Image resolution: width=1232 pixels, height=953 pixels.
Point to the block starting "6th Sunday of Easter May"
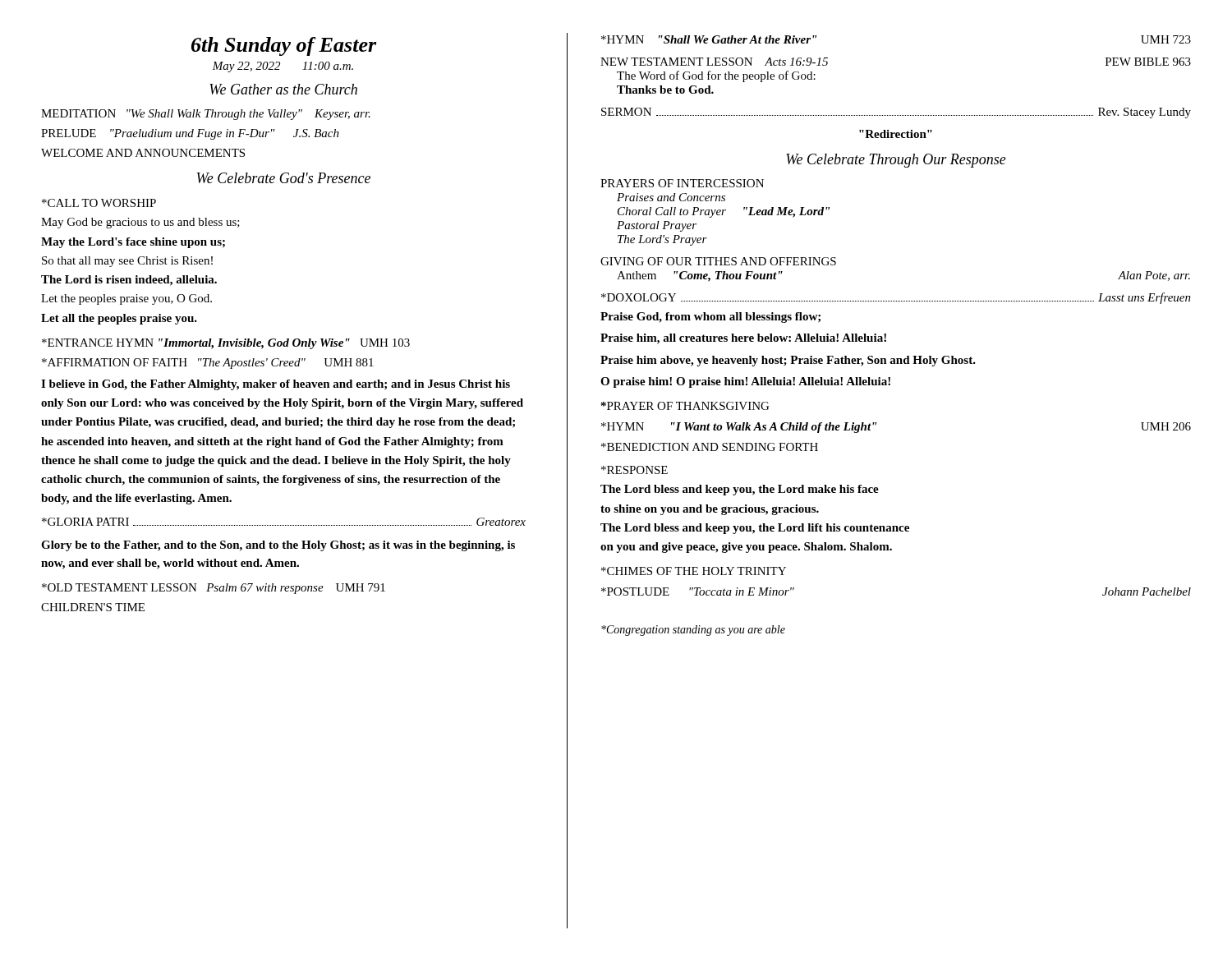click(283, 53)
